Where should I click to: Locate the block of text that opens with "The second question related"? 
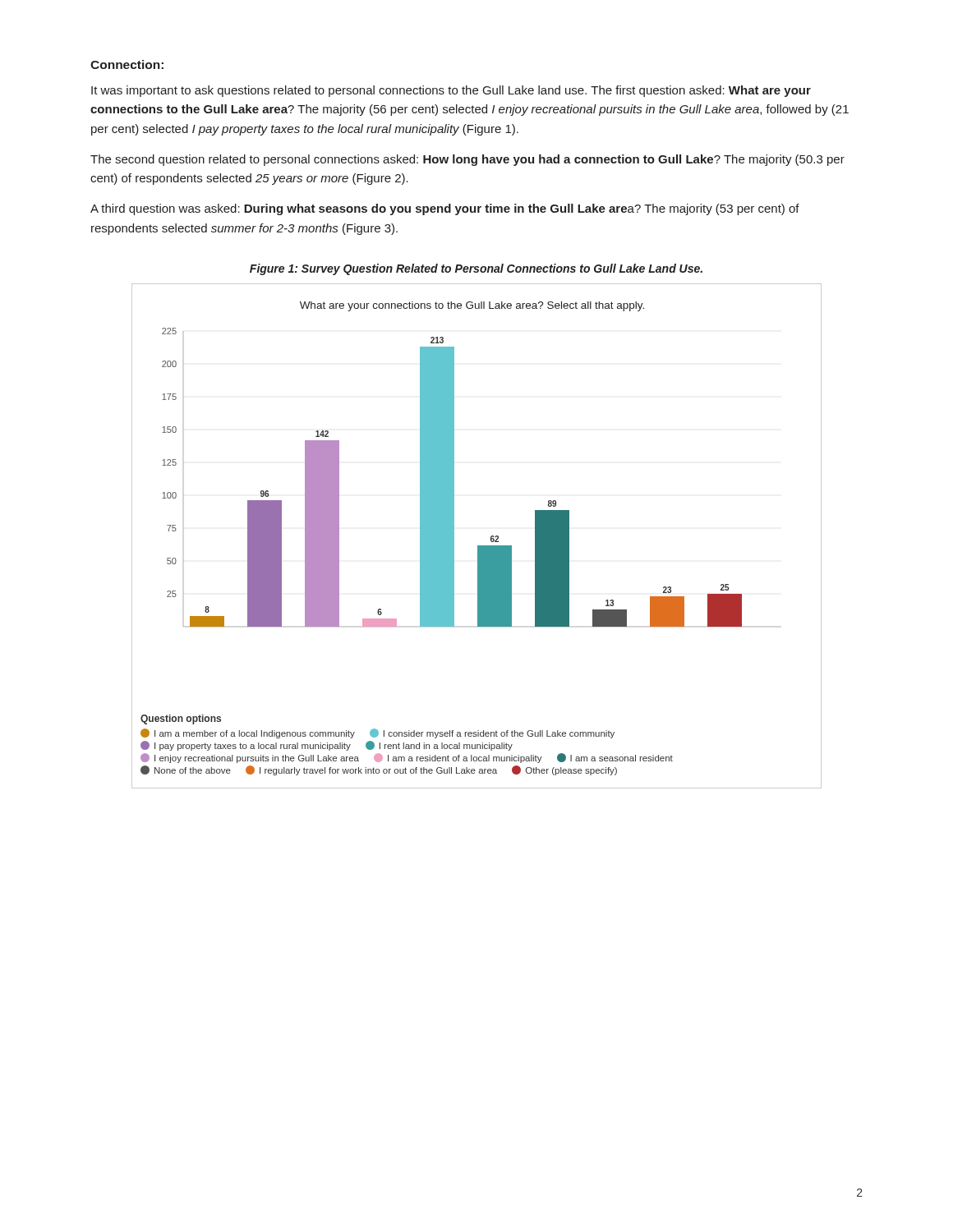(467, 168)
